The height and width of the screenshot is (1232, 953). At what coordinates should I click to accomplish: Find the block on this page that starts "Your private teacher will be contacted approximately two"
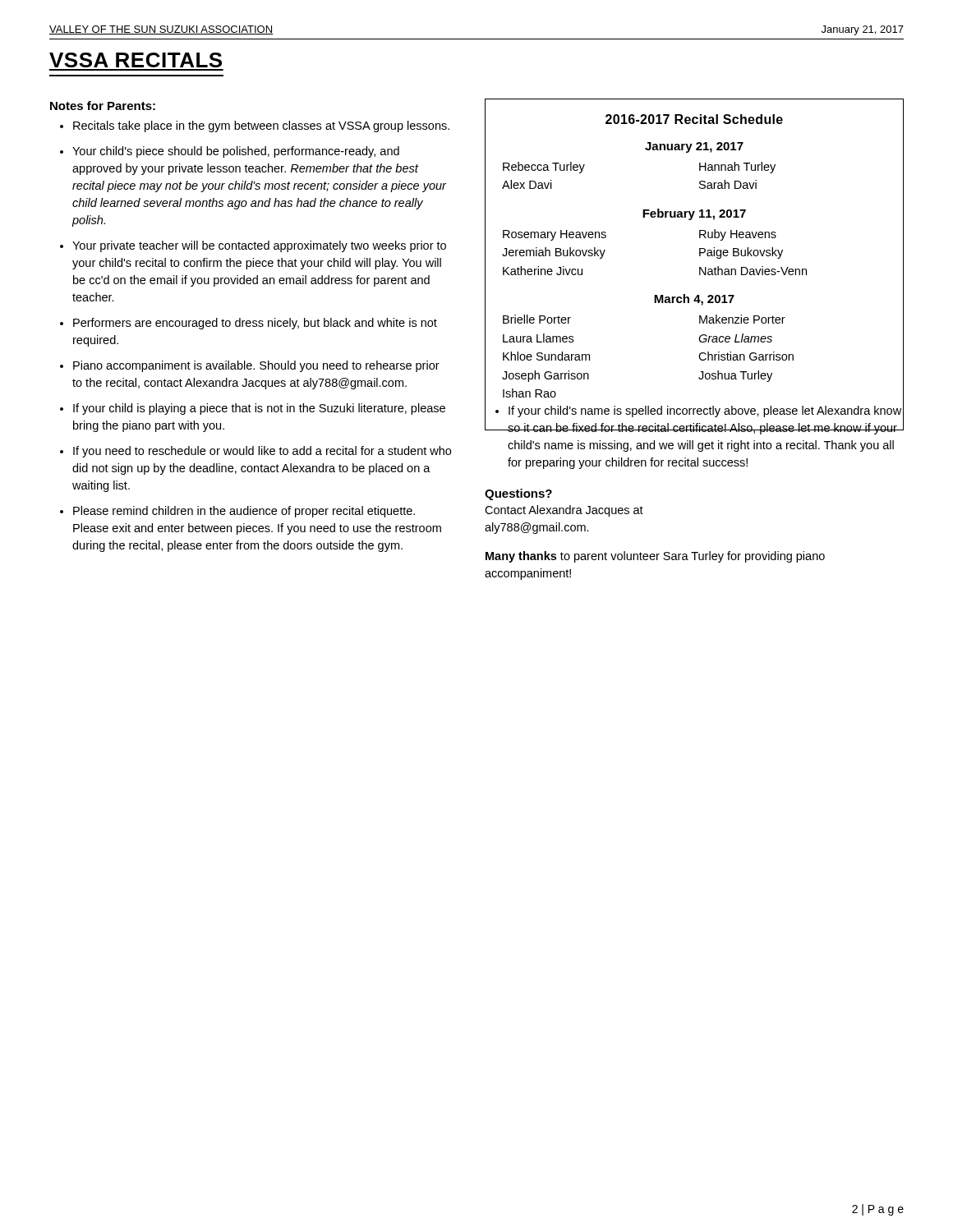point(260,272)
